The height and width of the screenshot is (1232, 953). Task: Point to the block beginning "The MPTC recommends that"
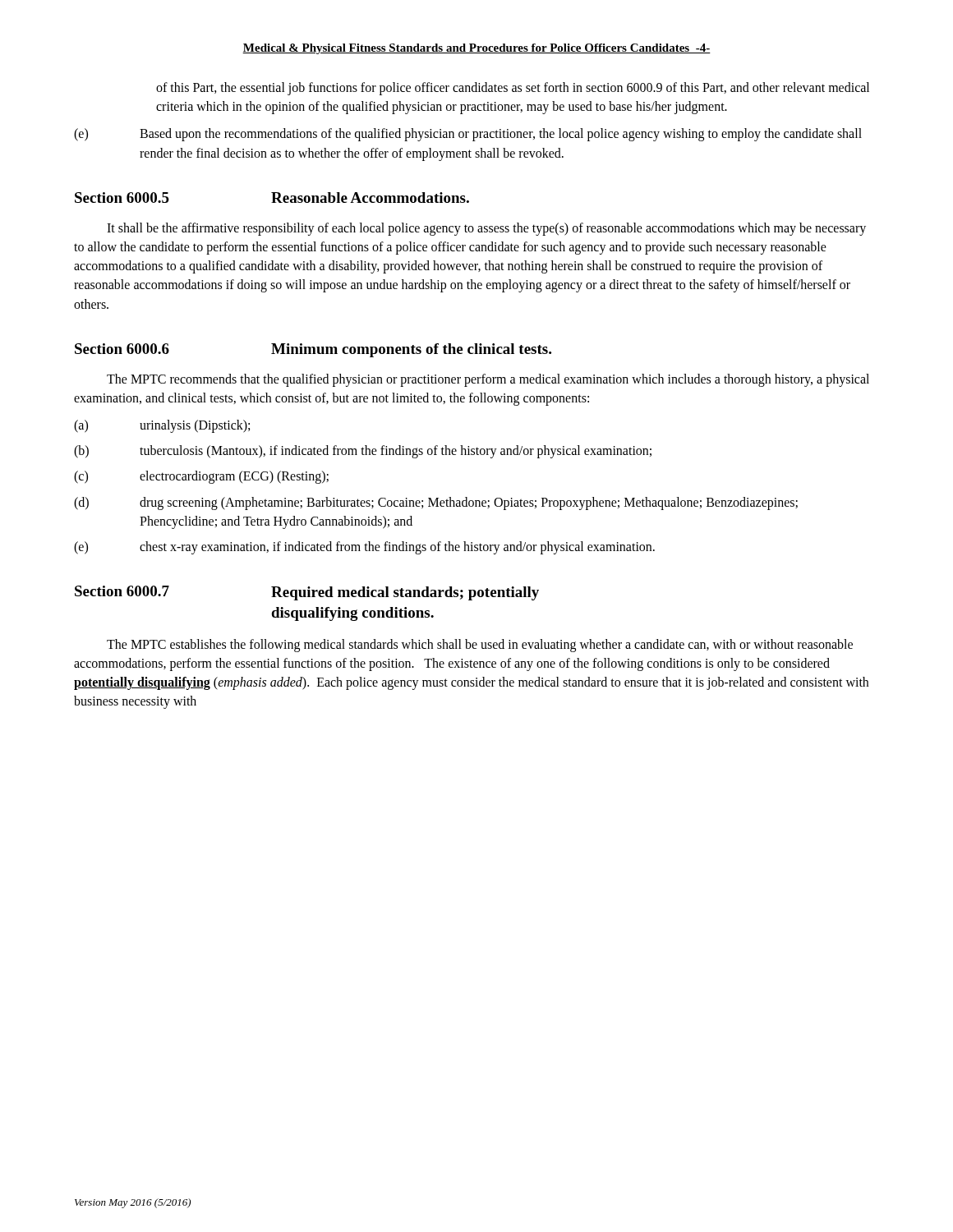(x=472, y=388)
